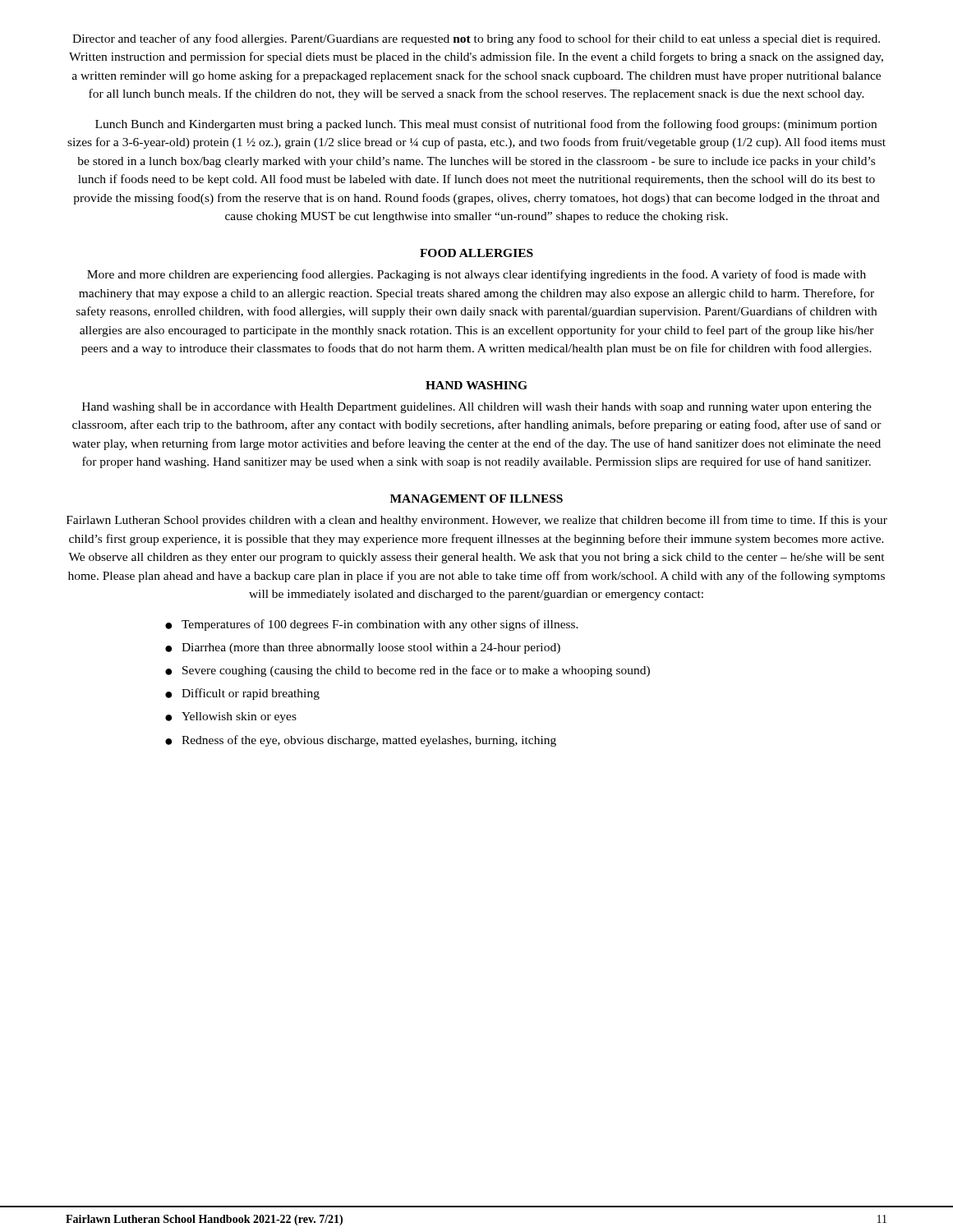This screenshot has width=953, height=1232.
Task: Select the passage starting "FOOD ALLERGIES"
Action: click(x=476, y=252)
